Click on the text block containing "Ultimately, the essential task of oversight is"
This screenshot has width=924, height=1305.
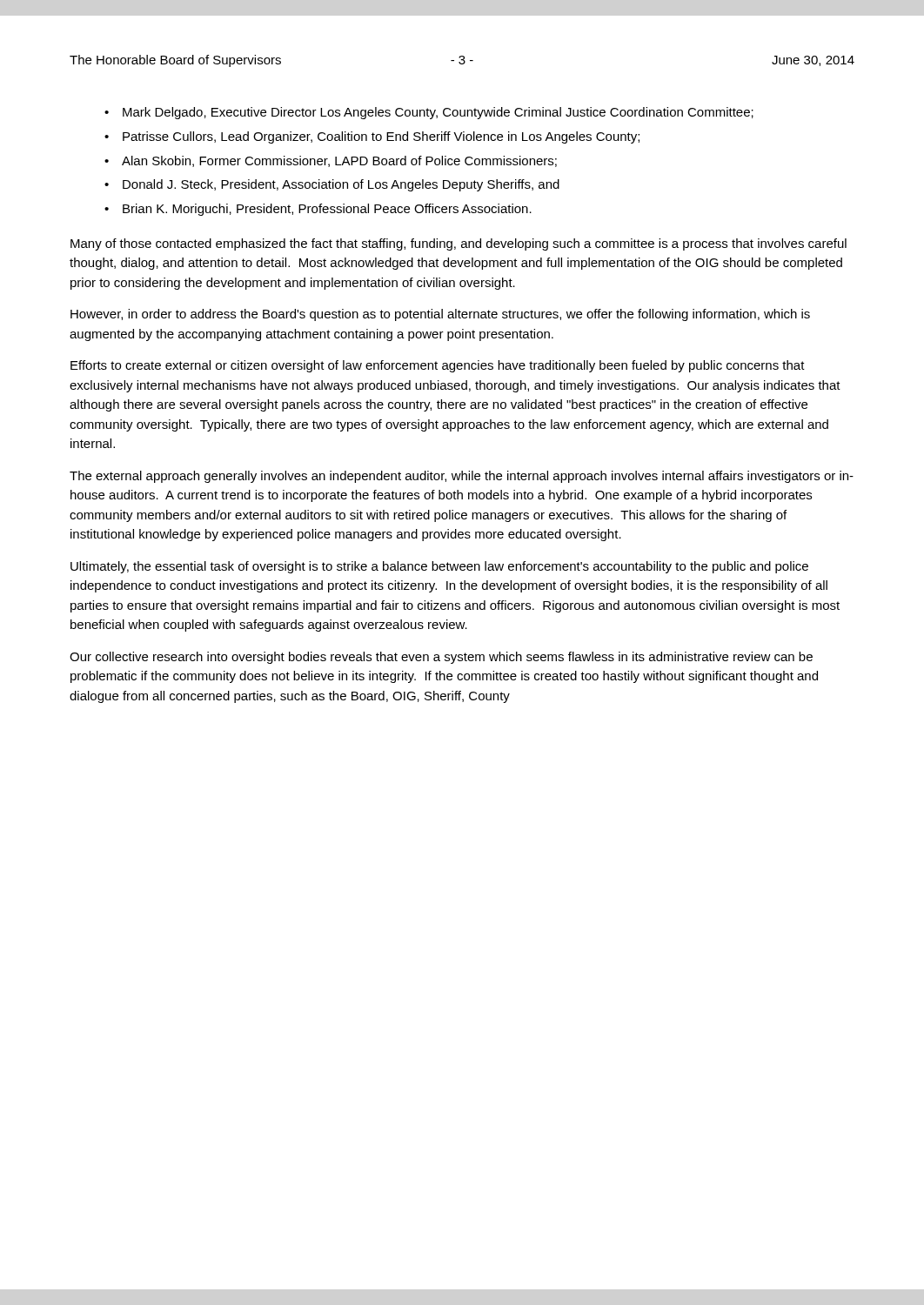455,595
